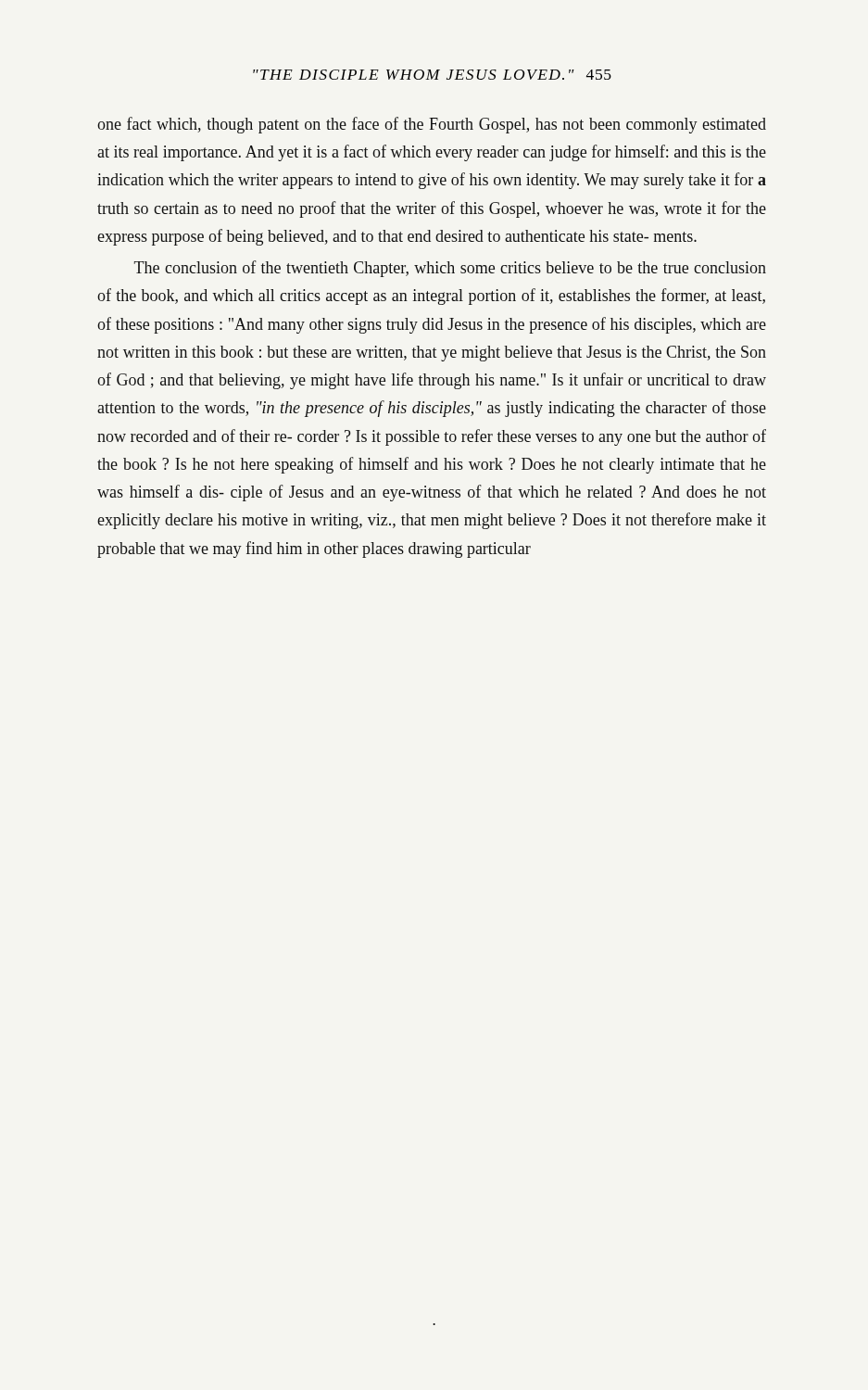Image resolution: width=868 pixels, height=1390 pixels.
Task: Where is the passage that starts "The conclusion of the twentieth Chapter, which"?
Action: point(432,408)
